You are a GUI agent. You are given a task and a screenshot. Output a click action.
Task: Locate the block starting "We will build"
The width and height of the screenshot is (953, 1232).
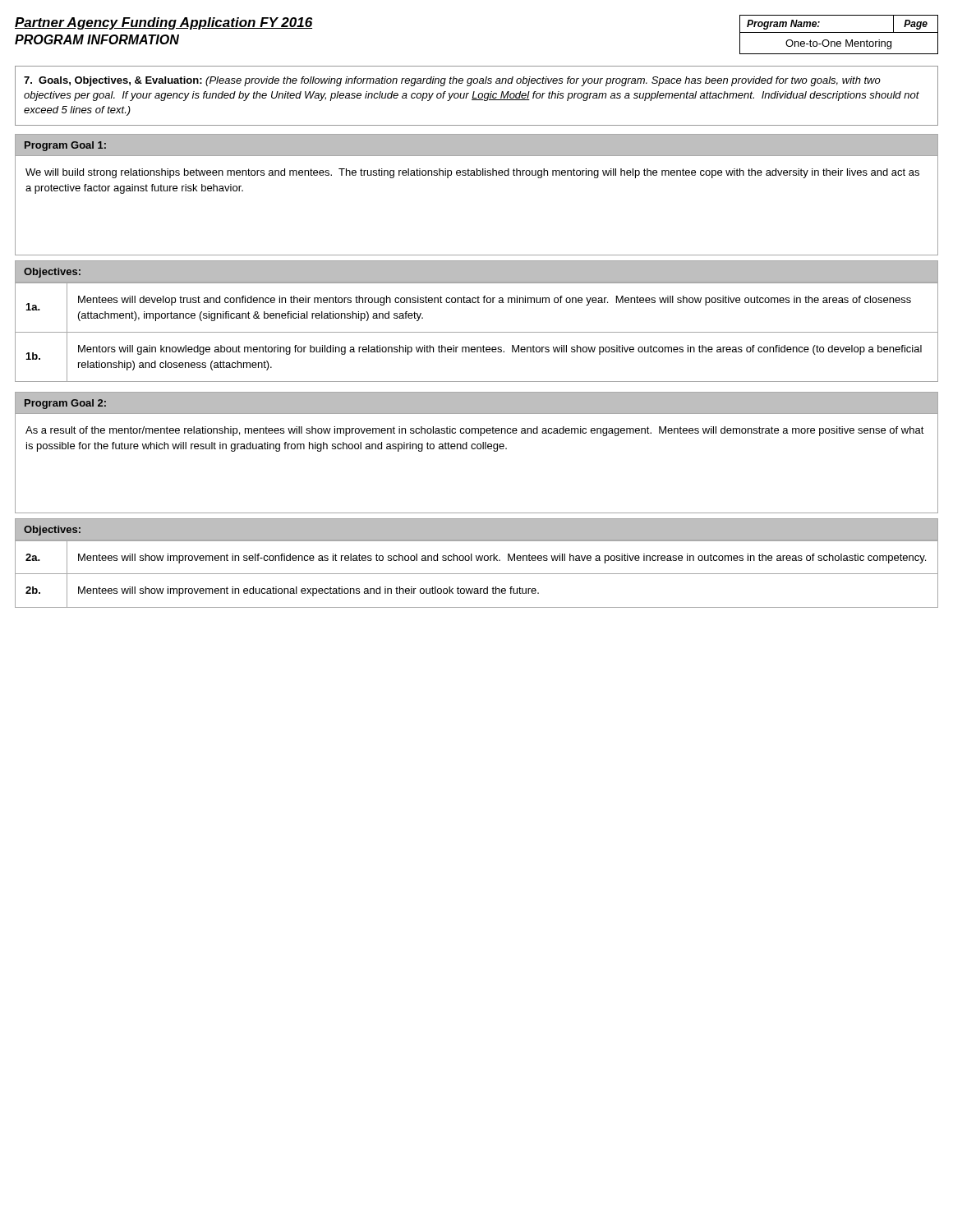(x=473, y=180)
